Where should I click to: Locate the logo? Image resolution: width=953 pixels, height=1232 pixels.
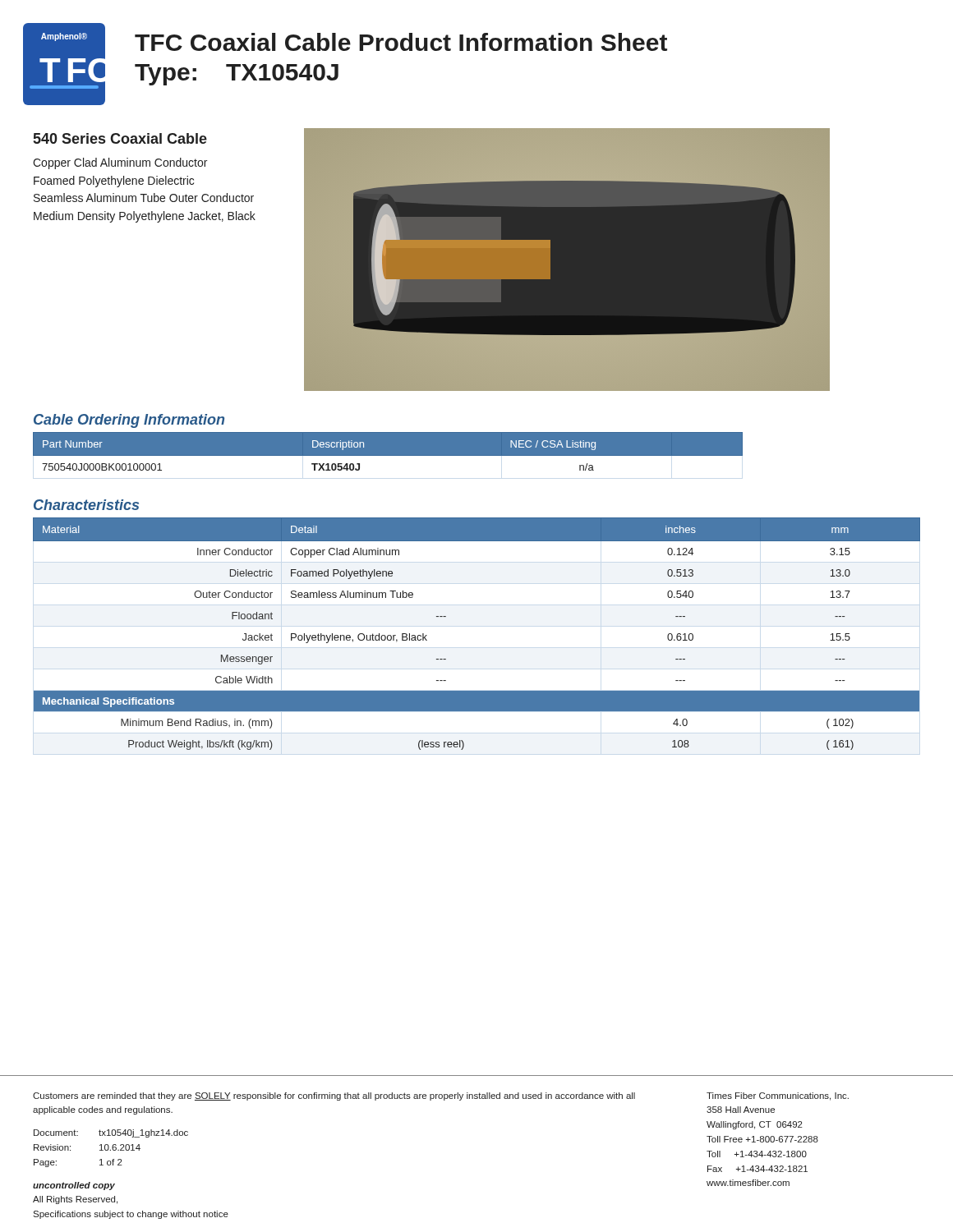(68, 64)
